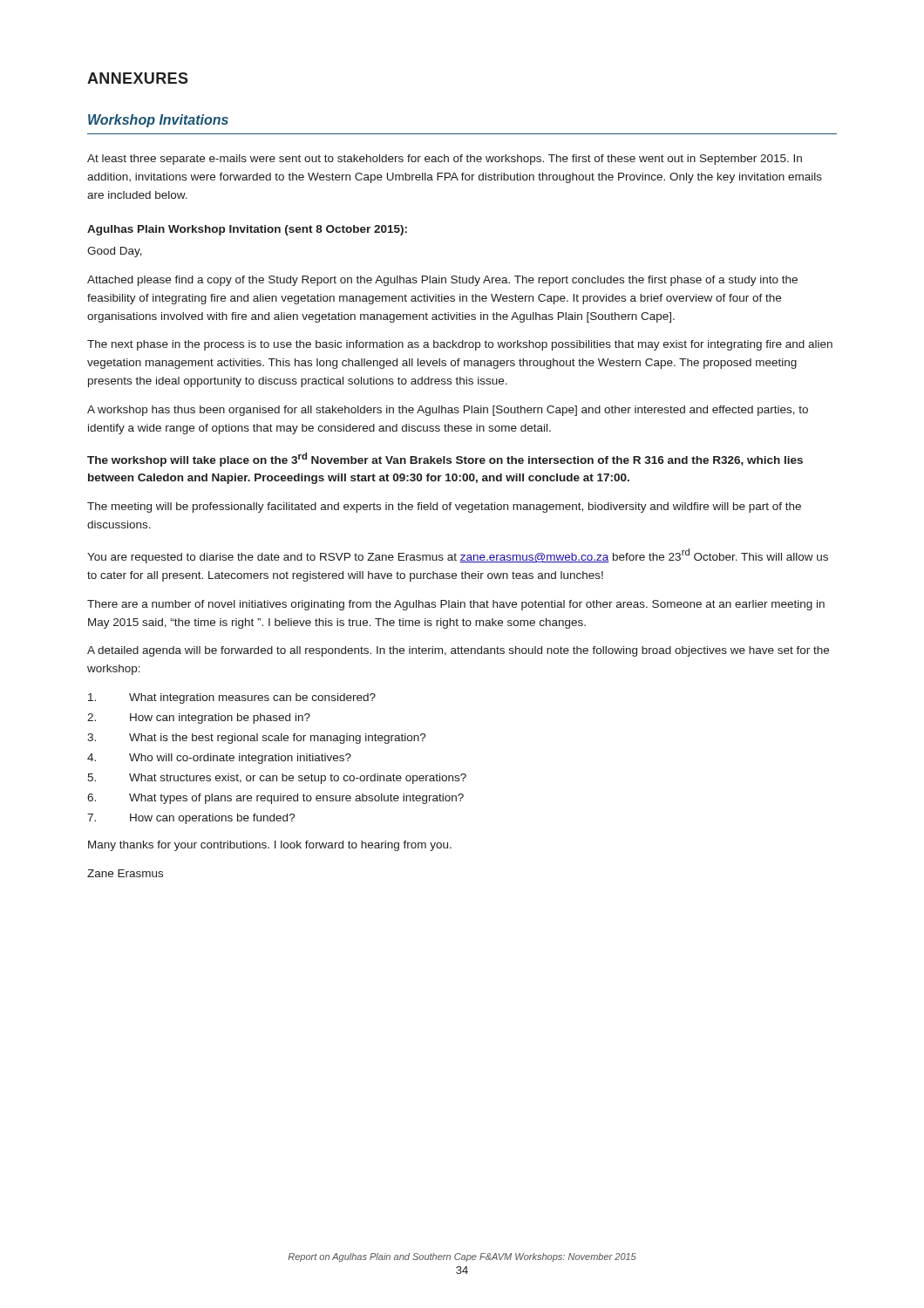Select the text that reads "Good Day,"
Image resolution: width=924 pixels, height=1308 pixels.
tap(115, 252)
